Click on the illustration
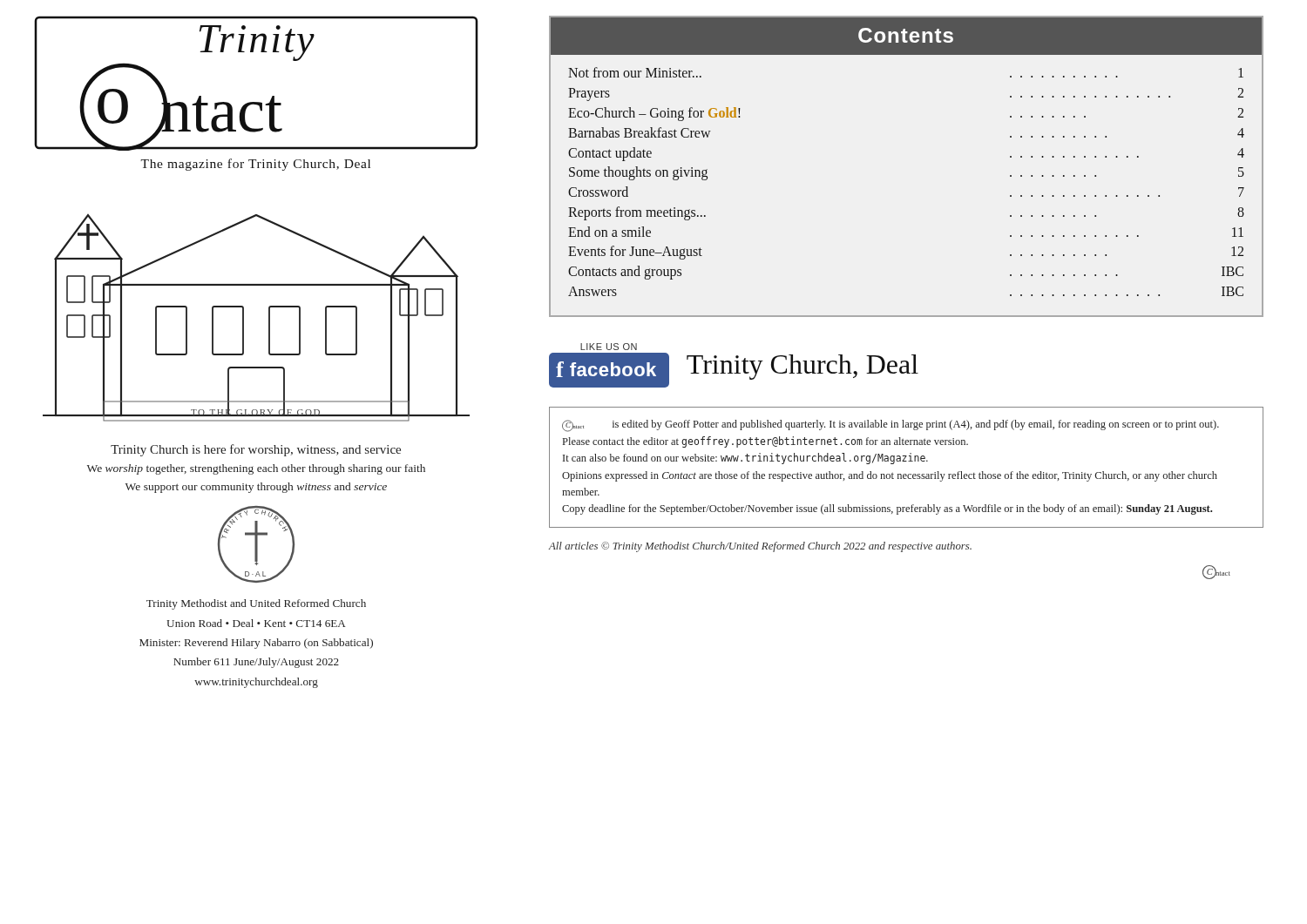 pos(256,307)
